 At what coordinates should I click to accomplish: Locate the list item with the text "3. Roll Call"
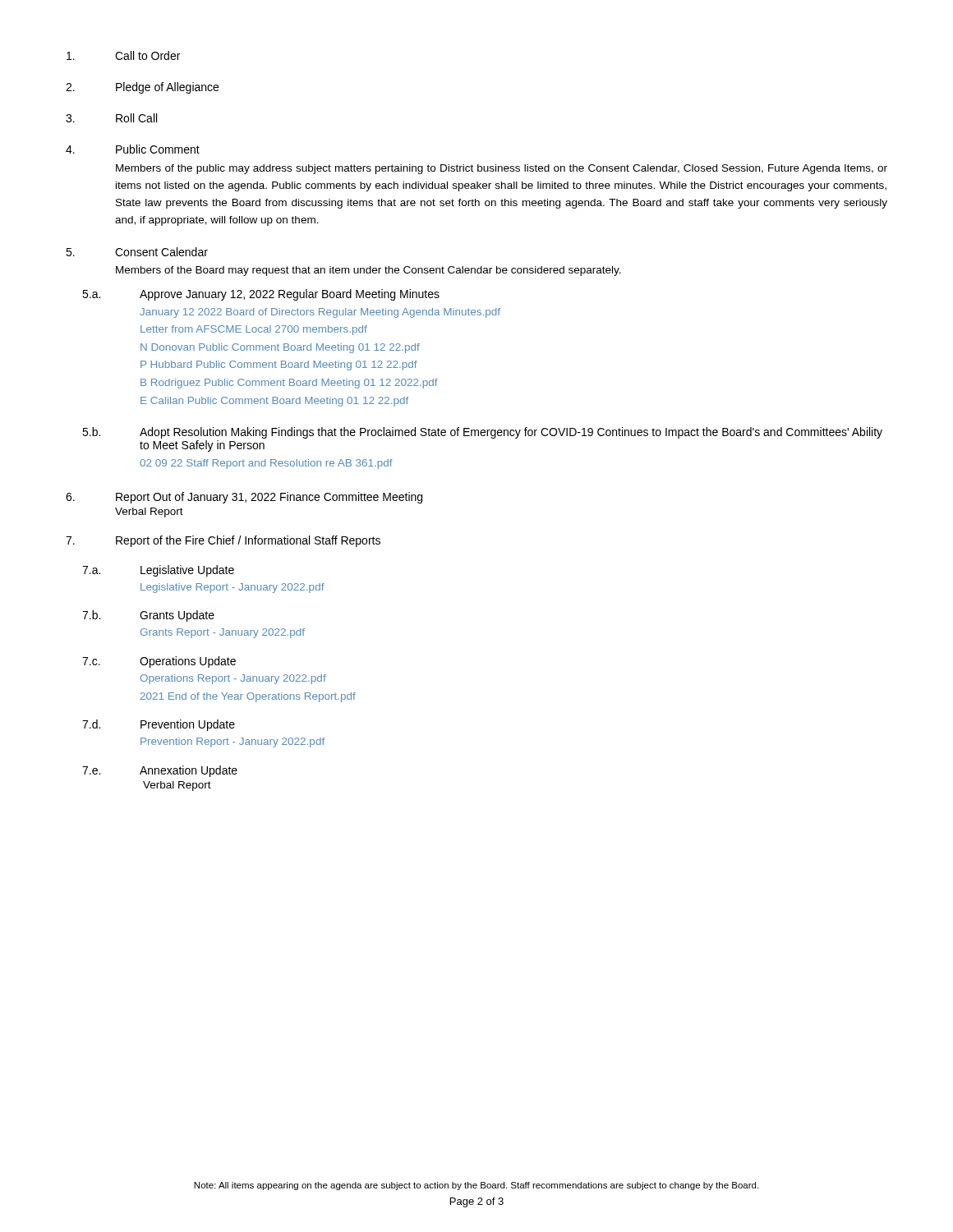69,118
